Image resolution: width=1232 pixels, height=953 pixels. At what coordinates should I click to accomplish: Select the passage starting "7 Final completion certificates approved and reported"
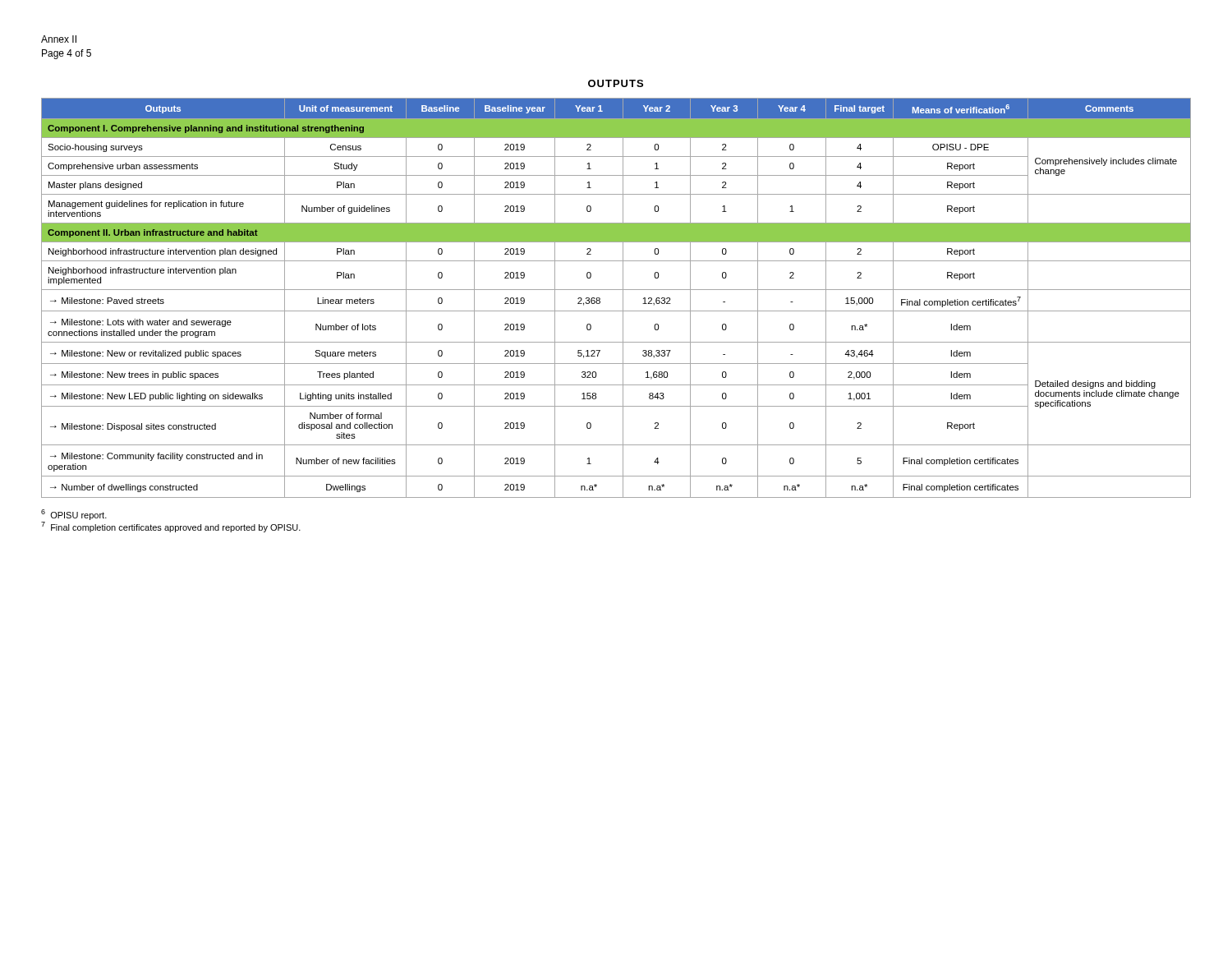click(171, 526)
